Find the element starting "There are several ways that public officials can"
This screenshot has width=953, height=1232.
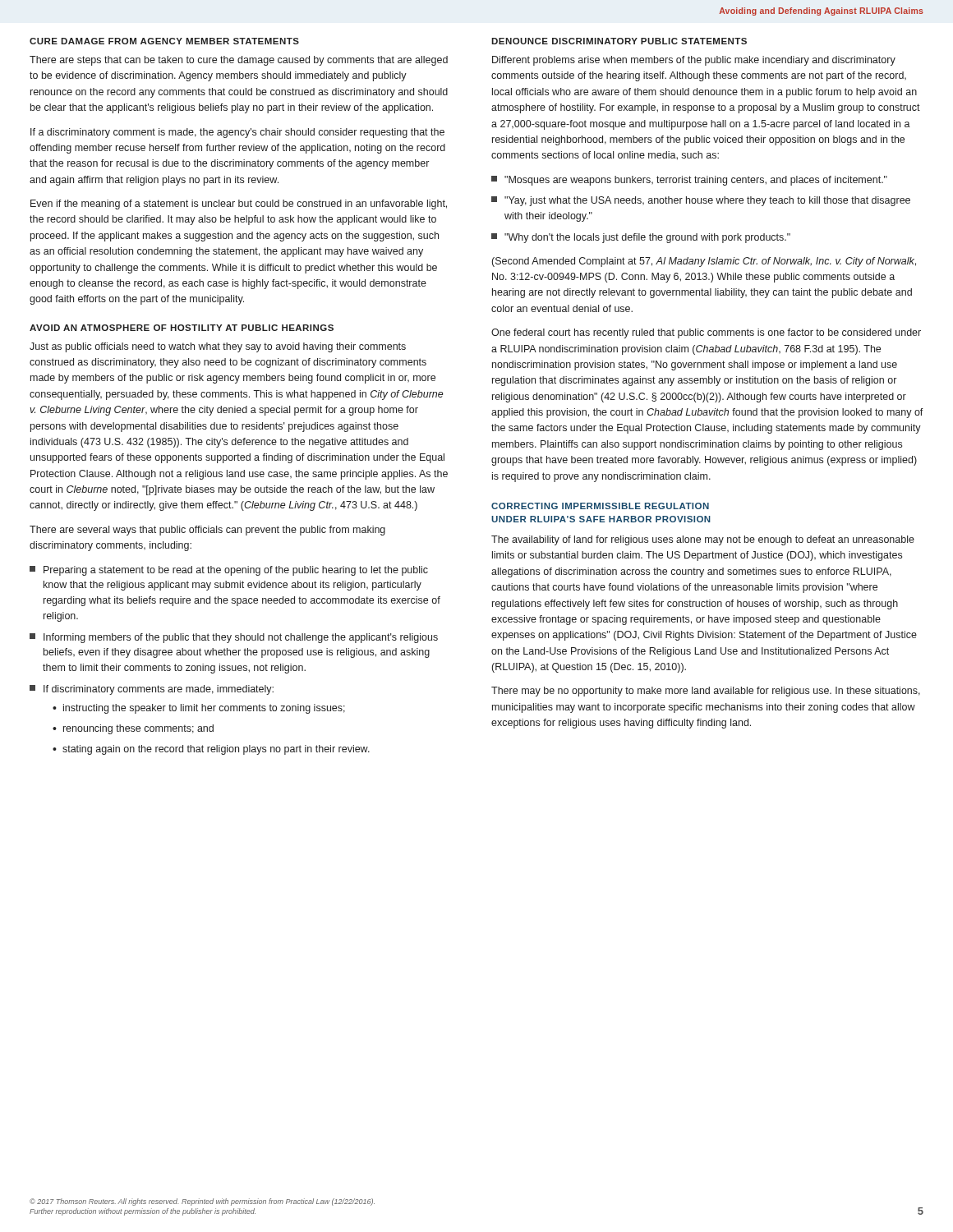[239, 538]
